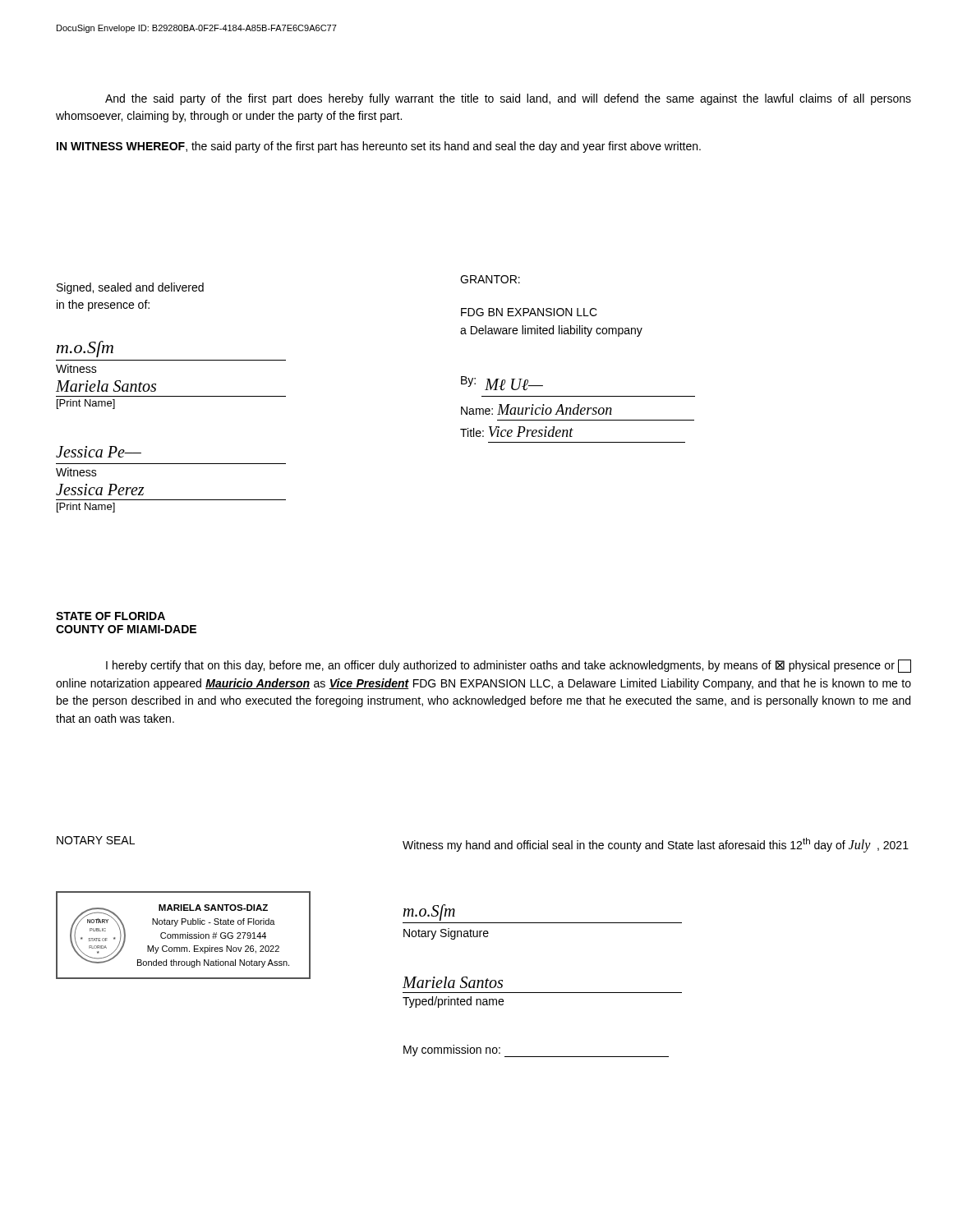This screenshot has width=967, height=1232.
Task: Click on the text containing "NOTARY SEAL"
Action: pyautogui.click(x=95, y=840)
